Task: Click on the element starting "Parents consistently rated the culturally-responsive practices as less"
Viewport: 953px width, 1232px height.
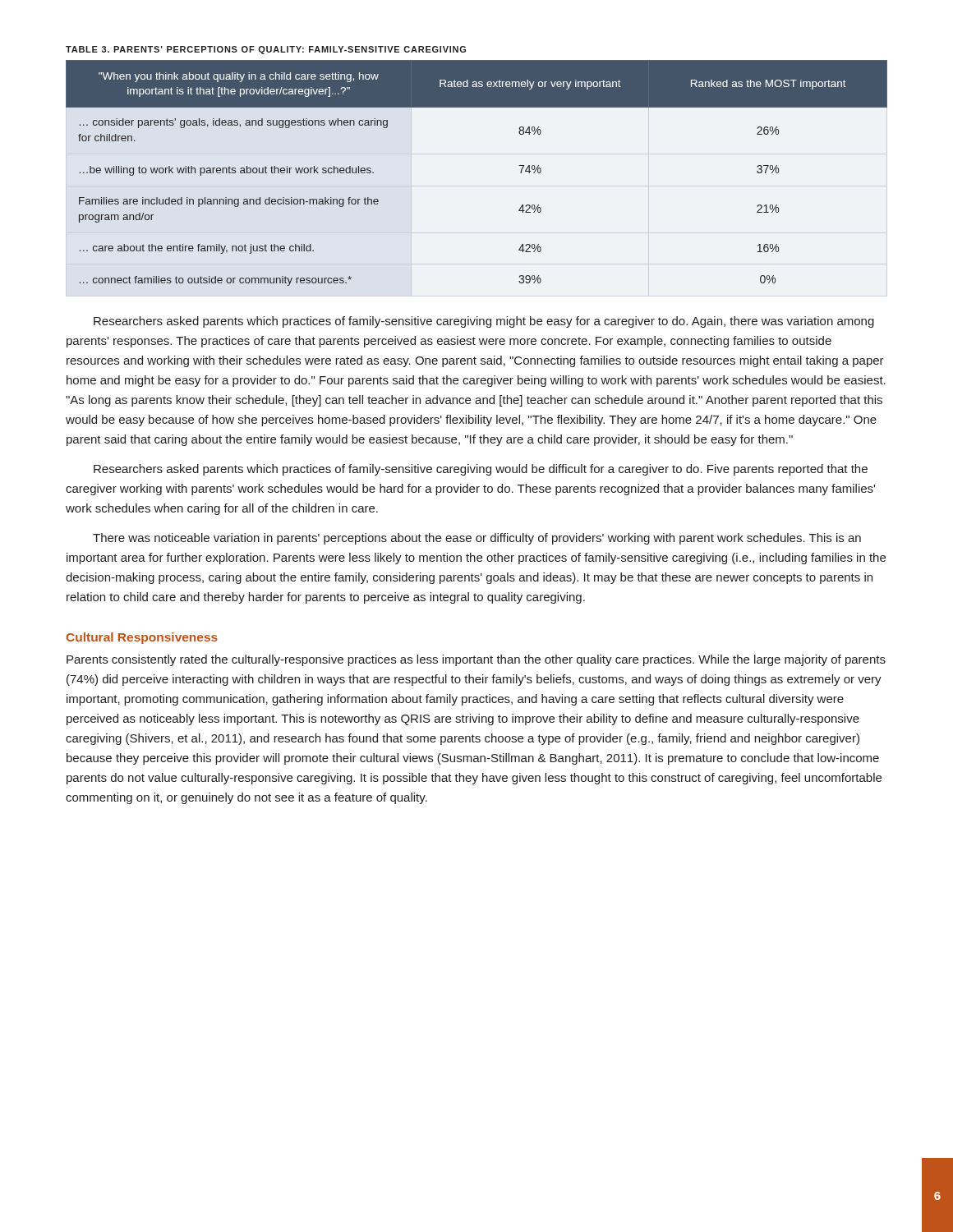Action: coord(476,728)
